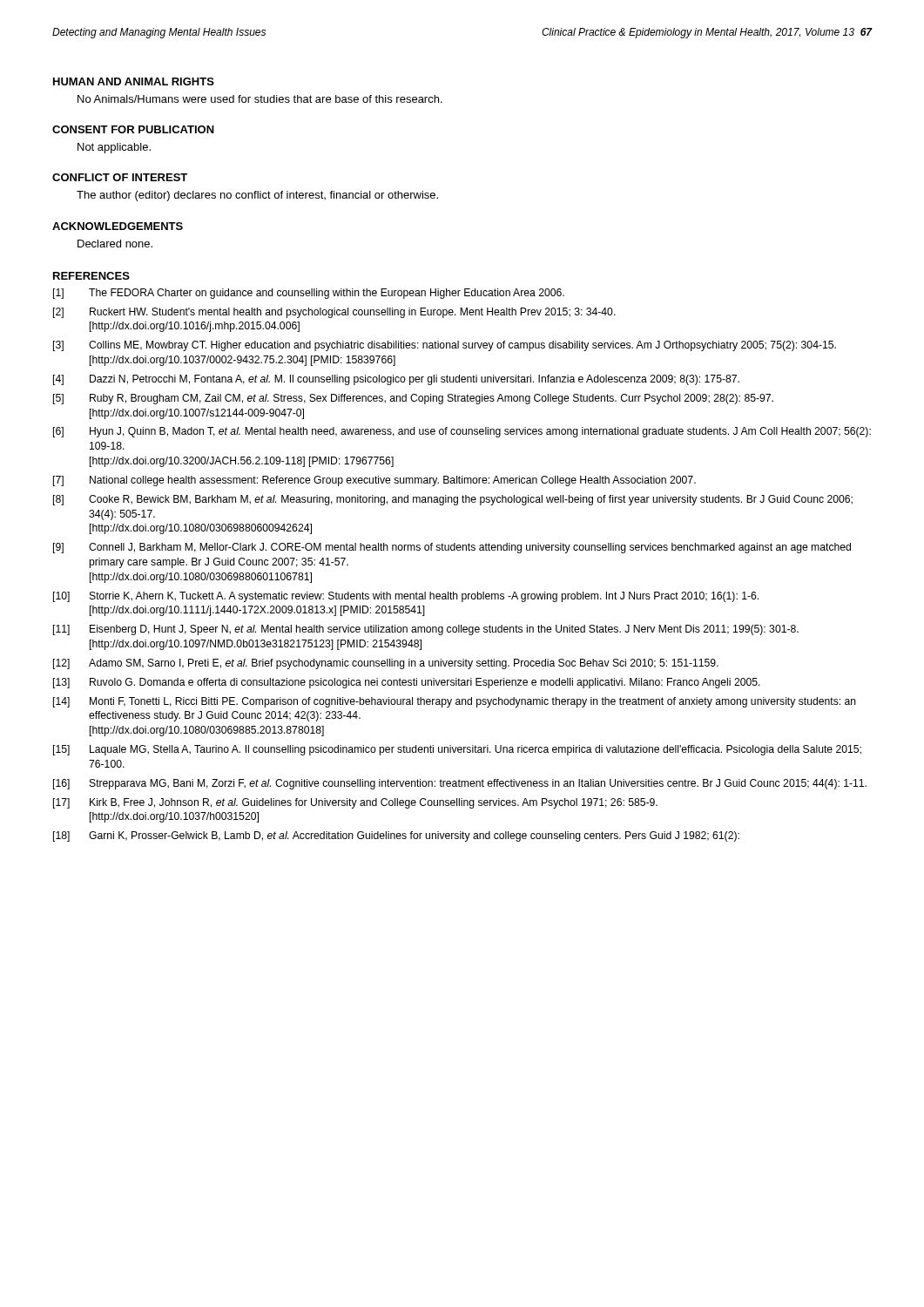Viewport: 924px width, 1307px height.
Task: Locate the list item containing "[14] Monti F, Tonetti"
Action: (462, 716)
